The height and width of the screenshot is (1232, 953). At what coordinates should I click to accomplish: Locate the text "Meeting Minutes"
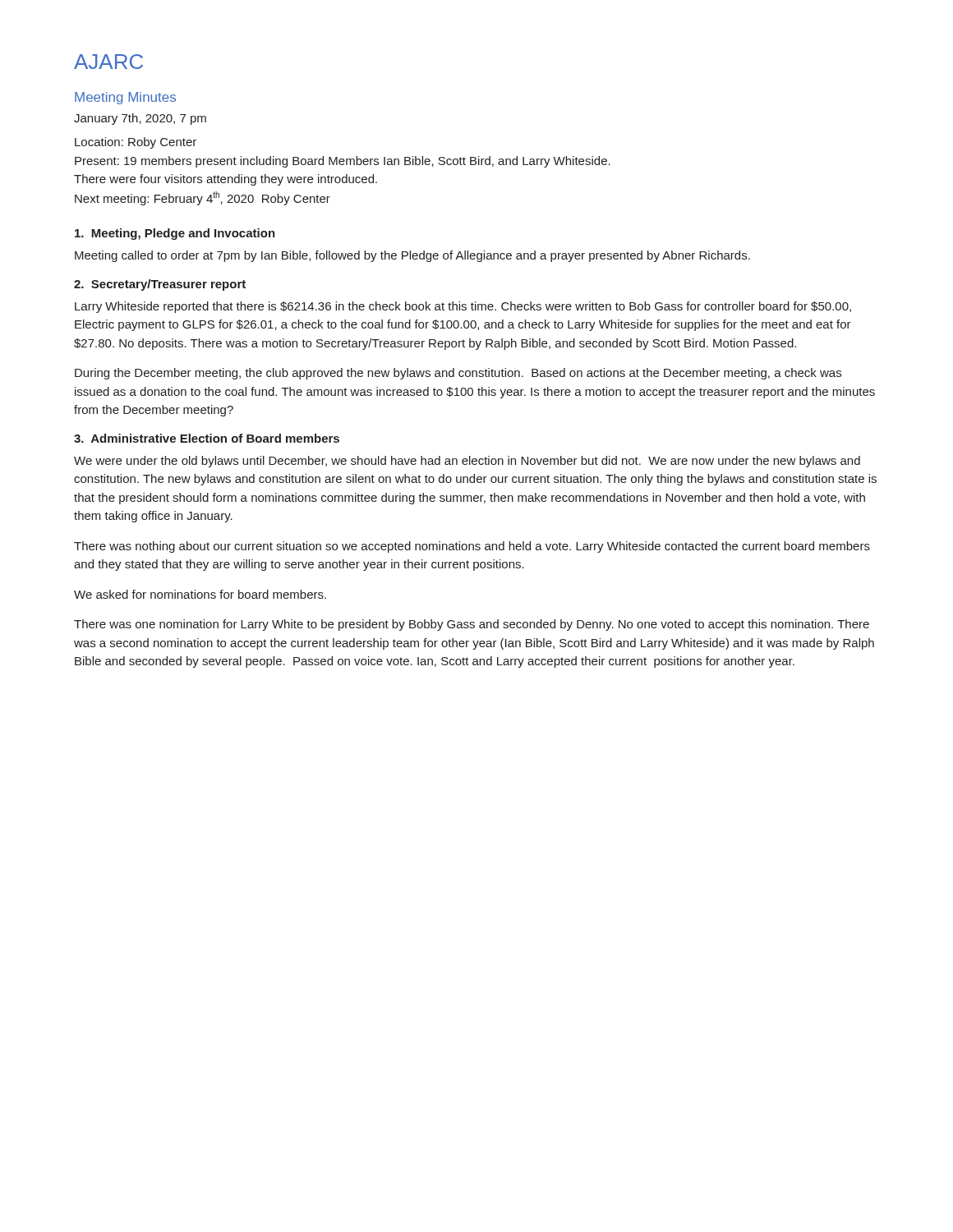pos(125,98)
